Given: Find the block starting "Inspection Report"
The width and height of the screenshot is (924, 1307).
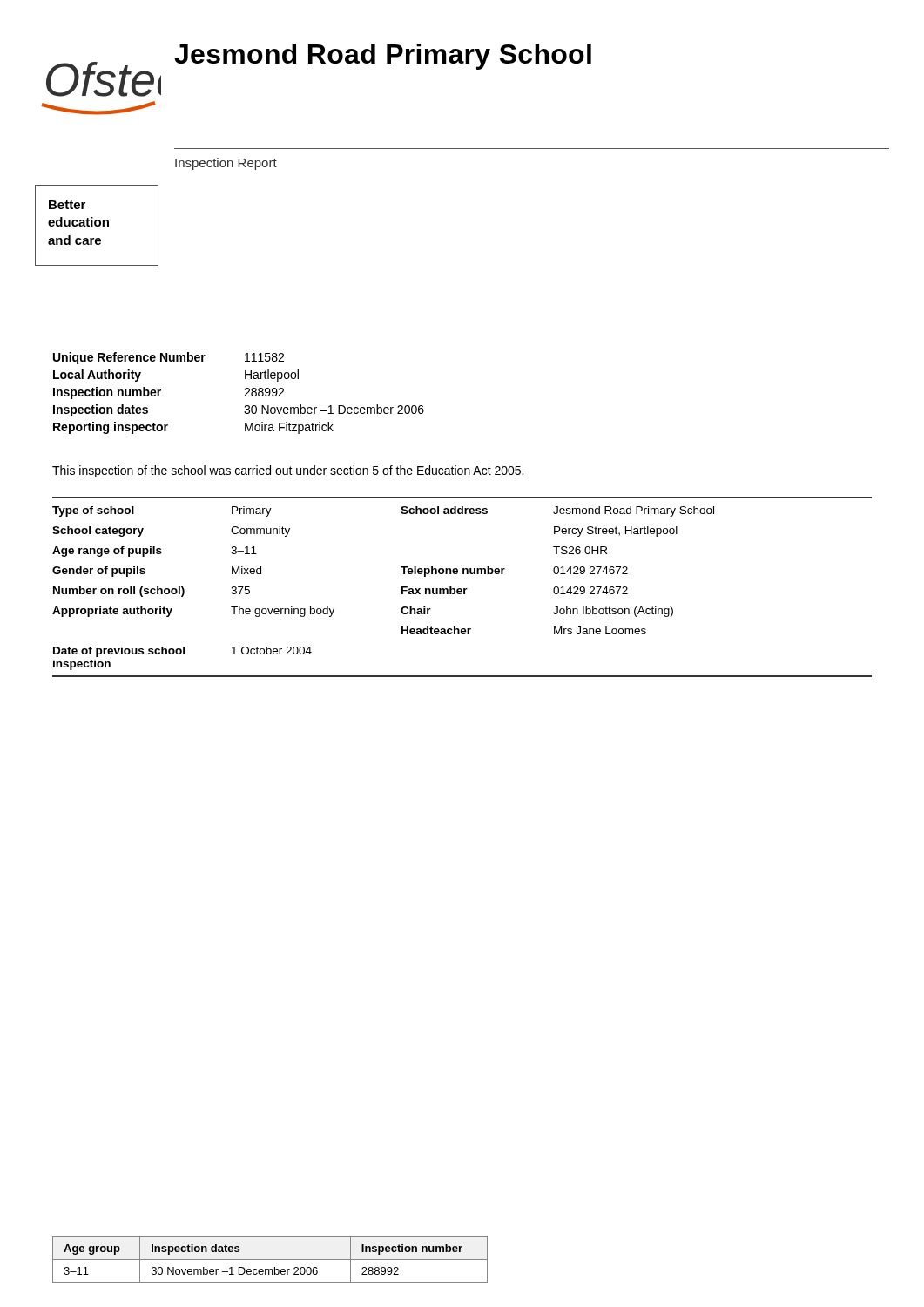Looking at the screenshot, I should pyautogui.click(x=225, y=163).
